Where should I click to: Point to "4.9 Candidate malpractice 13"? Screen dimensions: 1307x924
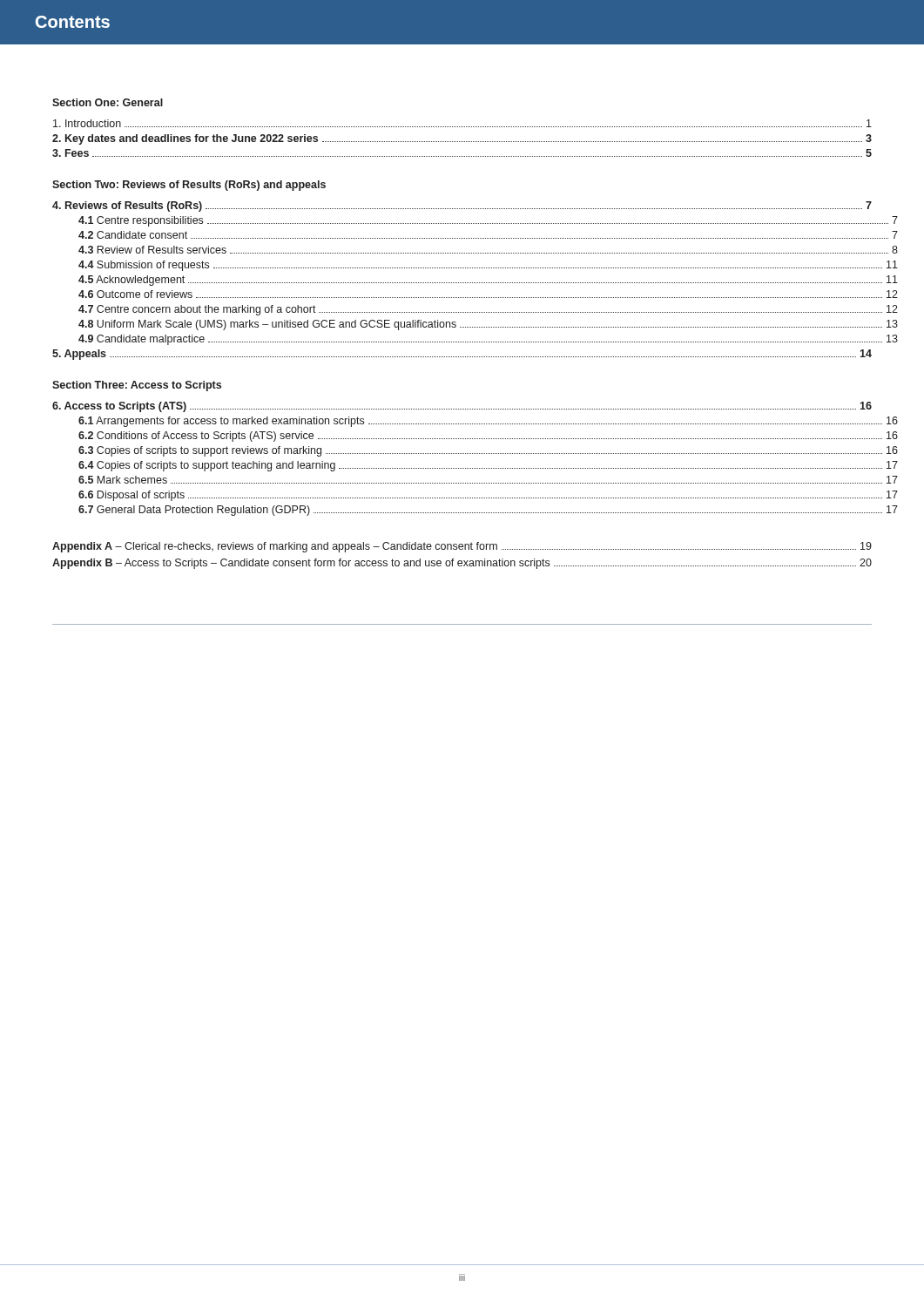[x=488, y=339]
